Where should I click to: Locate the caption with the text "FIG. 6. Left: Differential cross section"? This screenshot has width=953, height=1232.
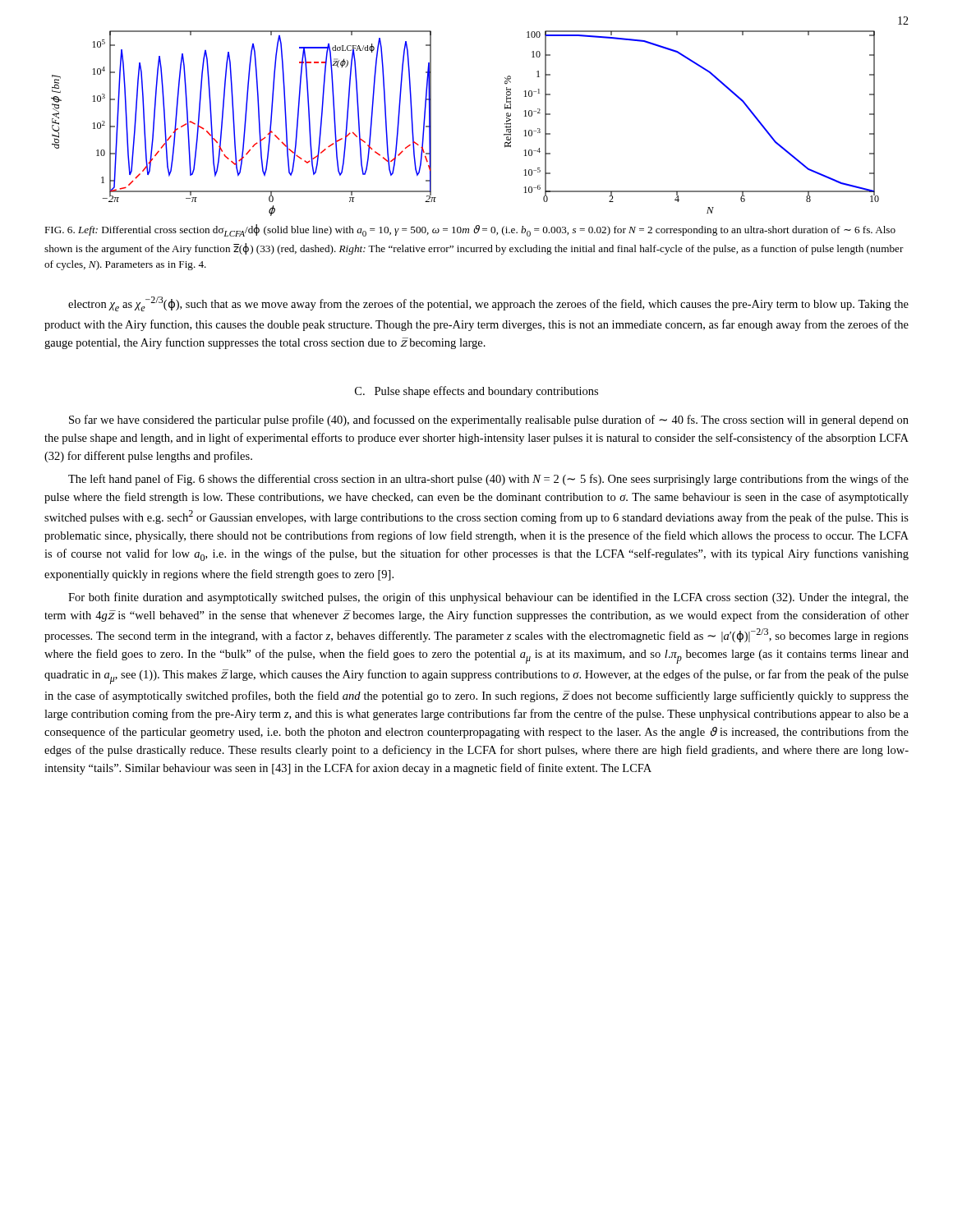pyautogui.click(x=474, y=247)
